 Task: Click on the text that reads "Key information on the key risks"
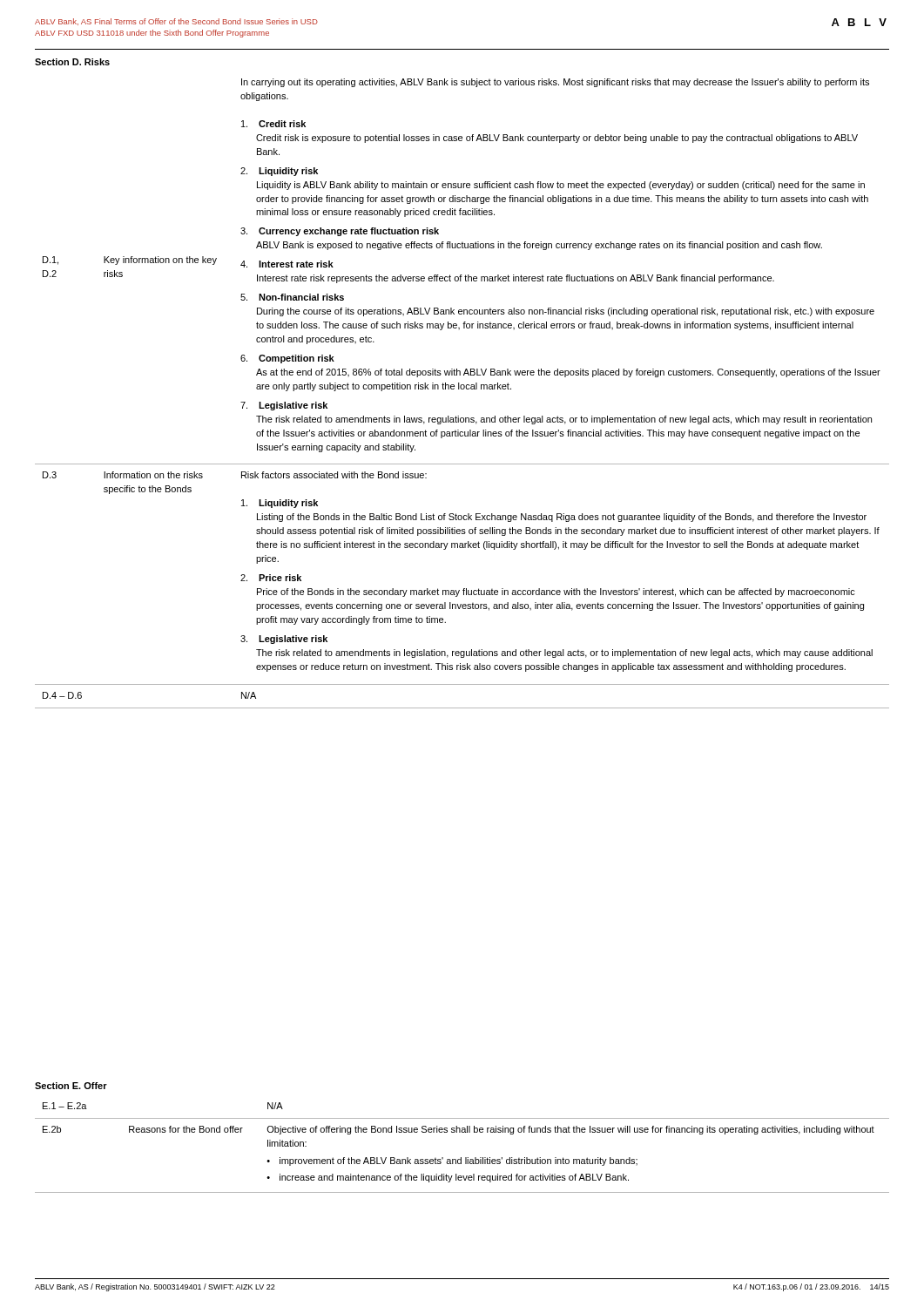pyautogui.click(x=160, y=267)
